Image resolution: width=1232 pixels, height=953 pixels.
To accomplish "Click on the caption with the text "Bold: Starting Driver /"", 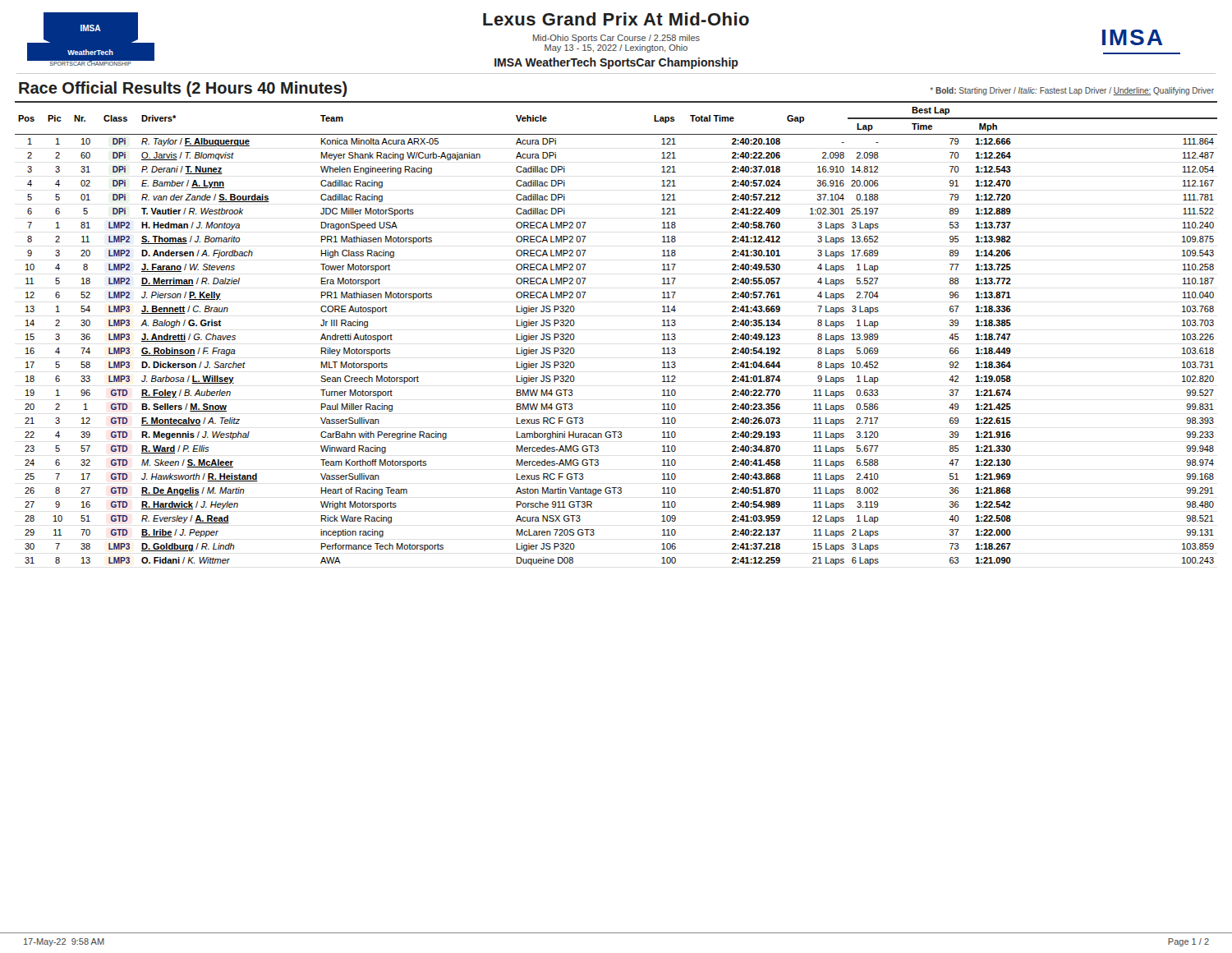I will (1072, 91).
